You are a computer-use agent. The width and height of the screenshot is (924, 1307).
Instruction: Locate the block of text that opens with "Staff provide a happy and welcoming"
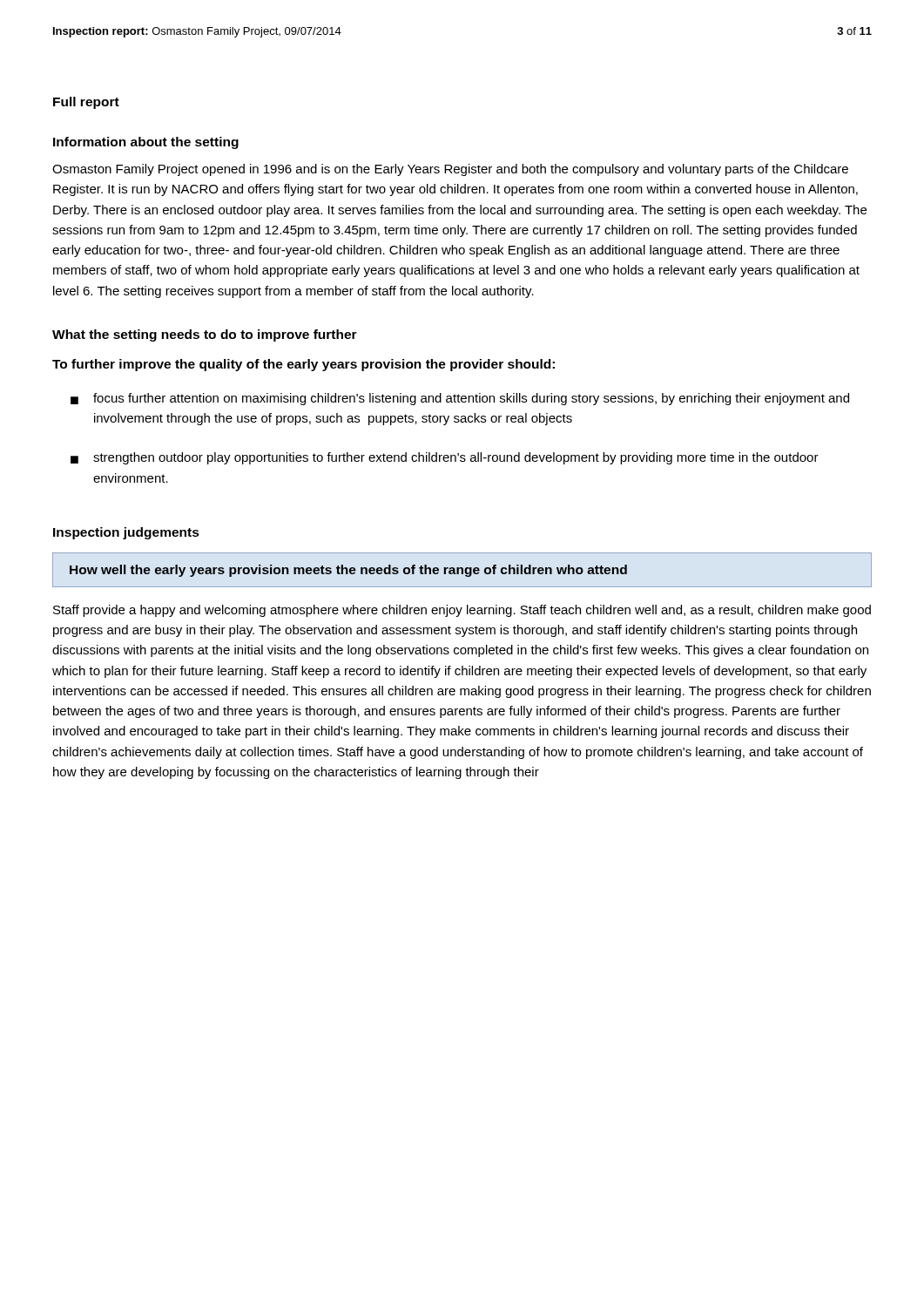[462, 690]
